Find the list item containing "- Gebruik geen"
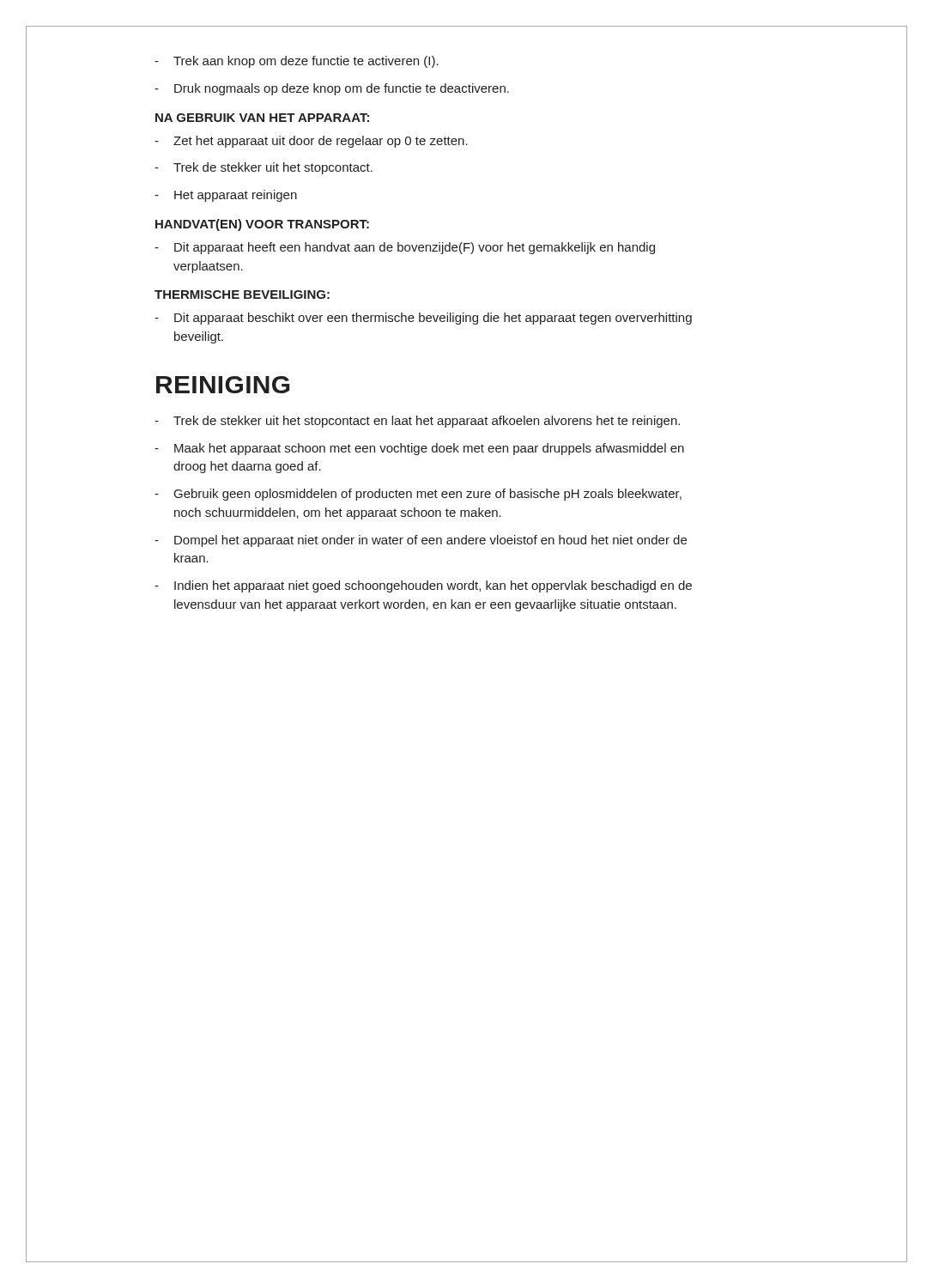Viewport: 933px width, 1288px height. pyautogui.click(x=429, y=503)
